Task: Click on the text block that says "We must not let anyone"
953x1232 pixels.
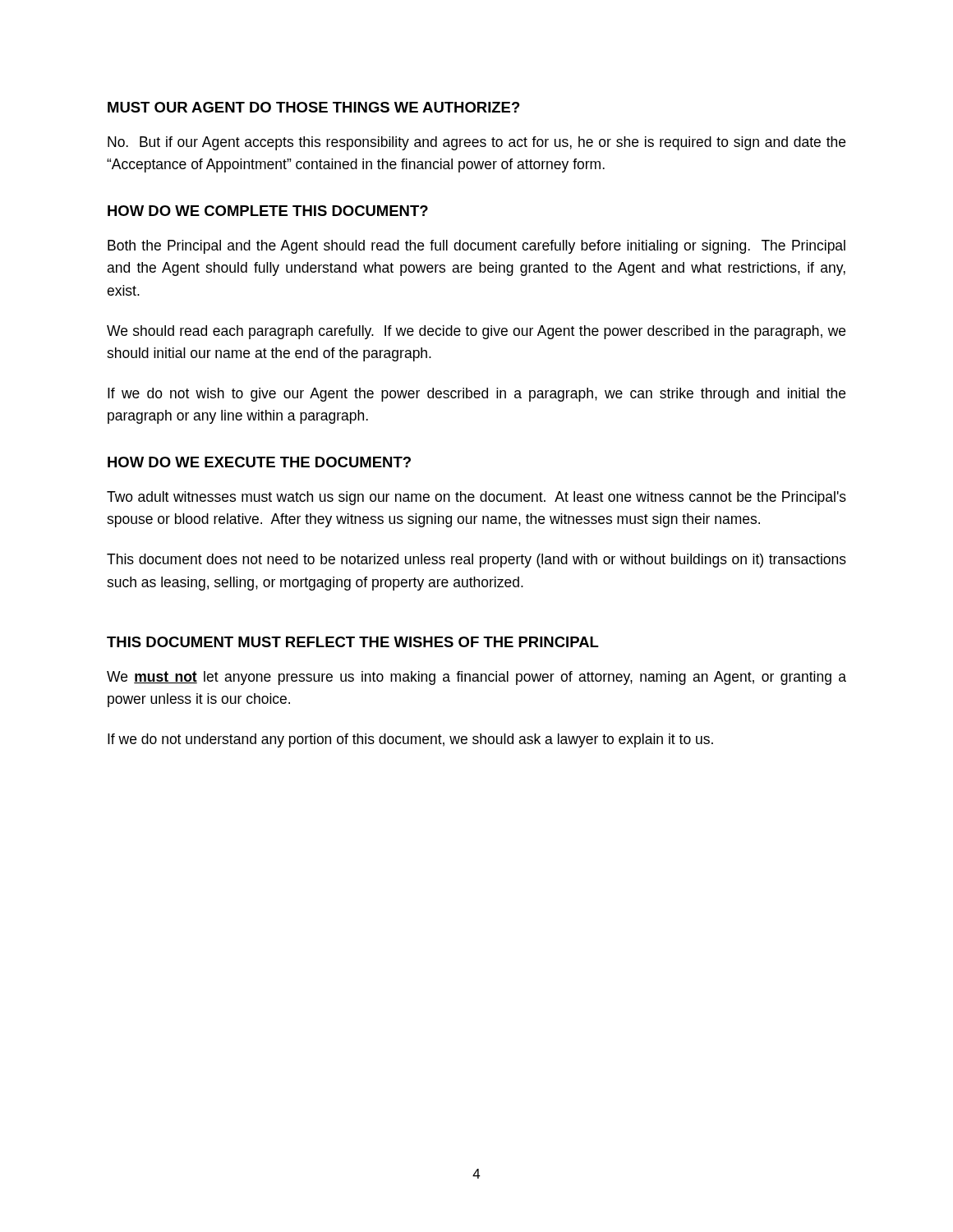Action: coord(476,688)
